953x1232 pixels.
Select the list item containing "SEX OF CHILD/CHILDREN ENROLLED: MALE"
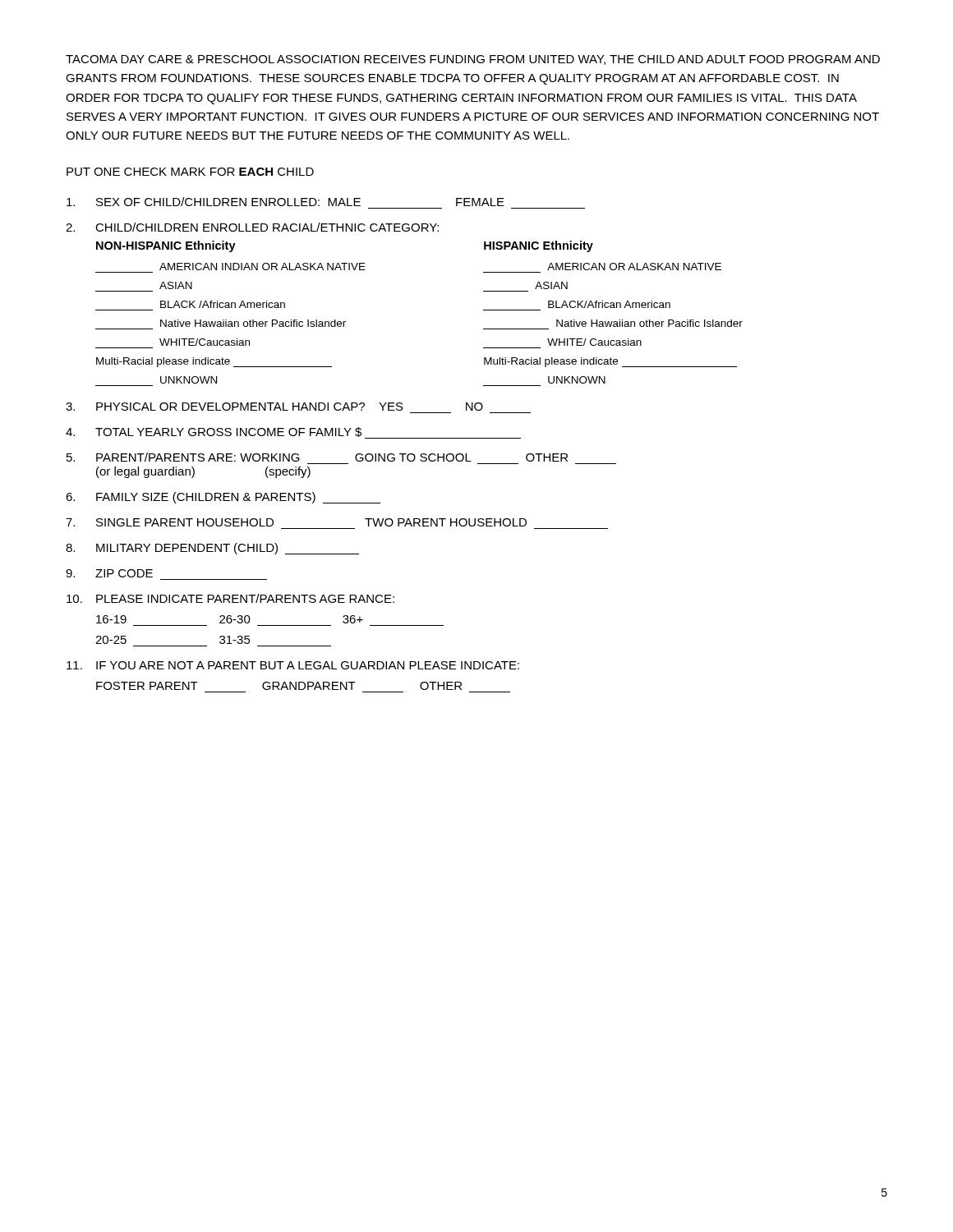[327, 202]
